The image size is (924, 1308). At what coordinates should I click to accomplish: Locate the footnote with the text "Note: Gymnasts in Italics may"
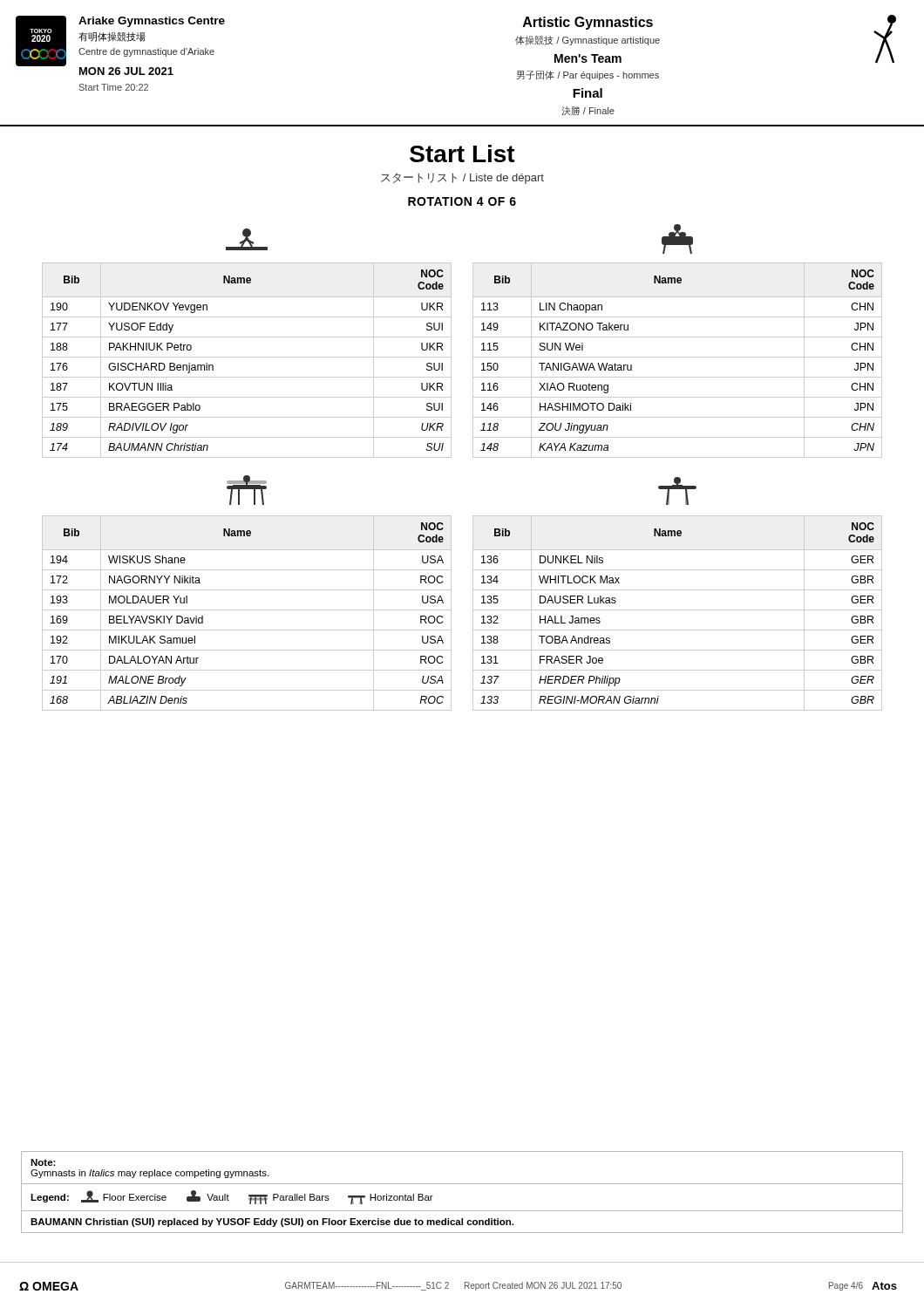pyautogui.click(x=150, y=1168)
